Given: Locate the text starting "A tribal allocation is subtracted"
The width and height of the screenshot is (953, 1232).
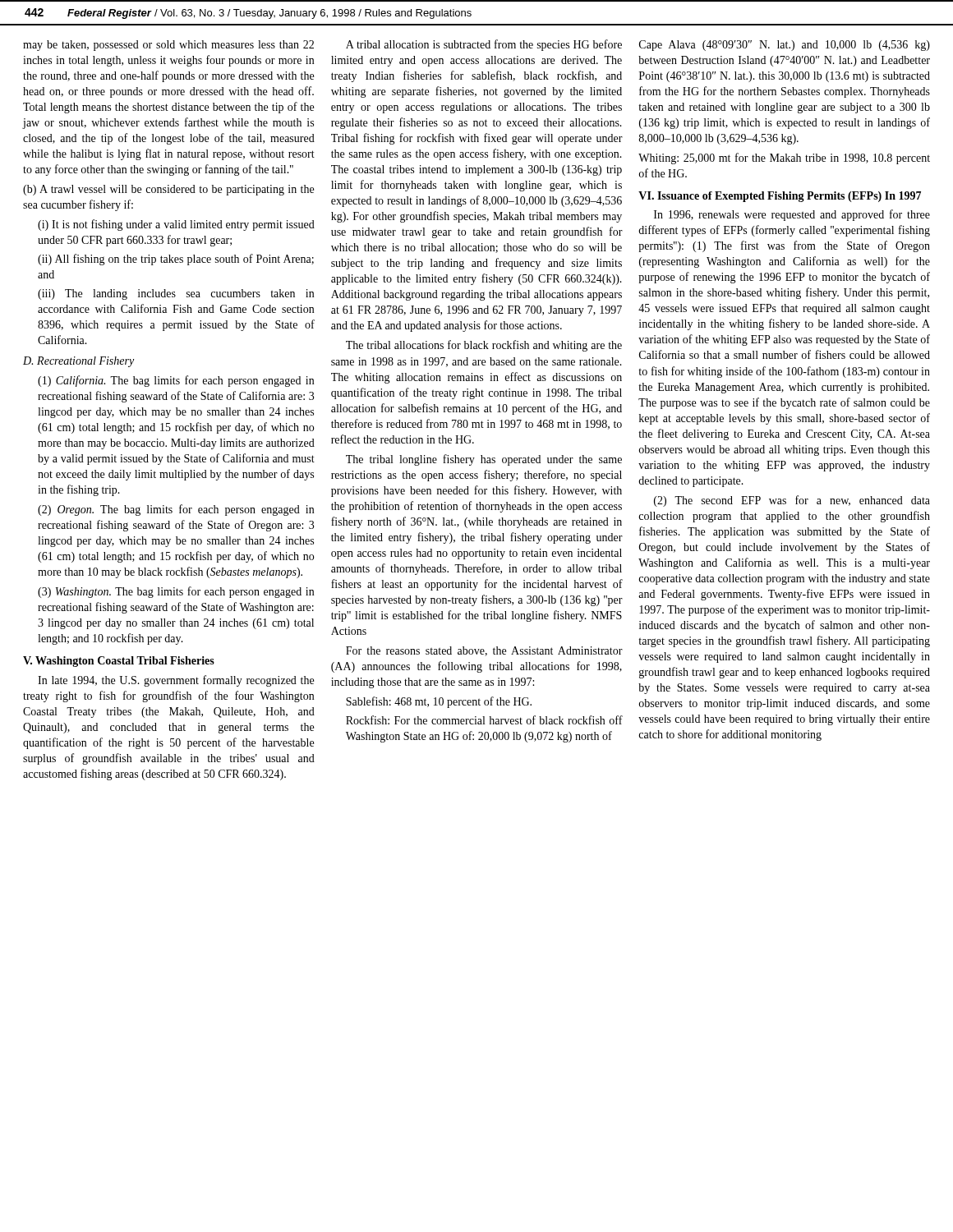Looking at the screenshot, I should point(476,185).
